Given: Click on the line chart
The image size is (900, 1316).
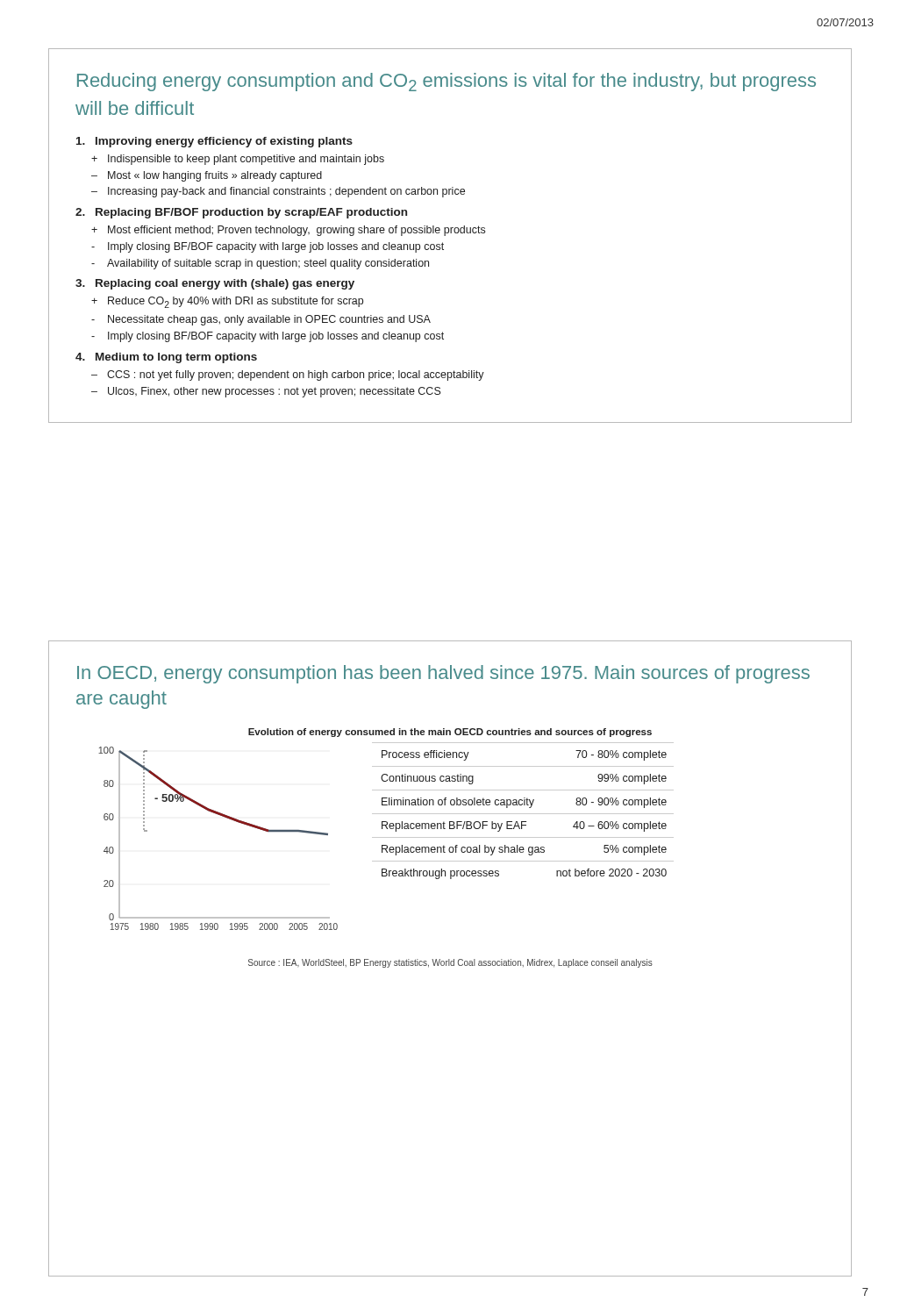Looking at the screenshot, I should click(450, 843).
